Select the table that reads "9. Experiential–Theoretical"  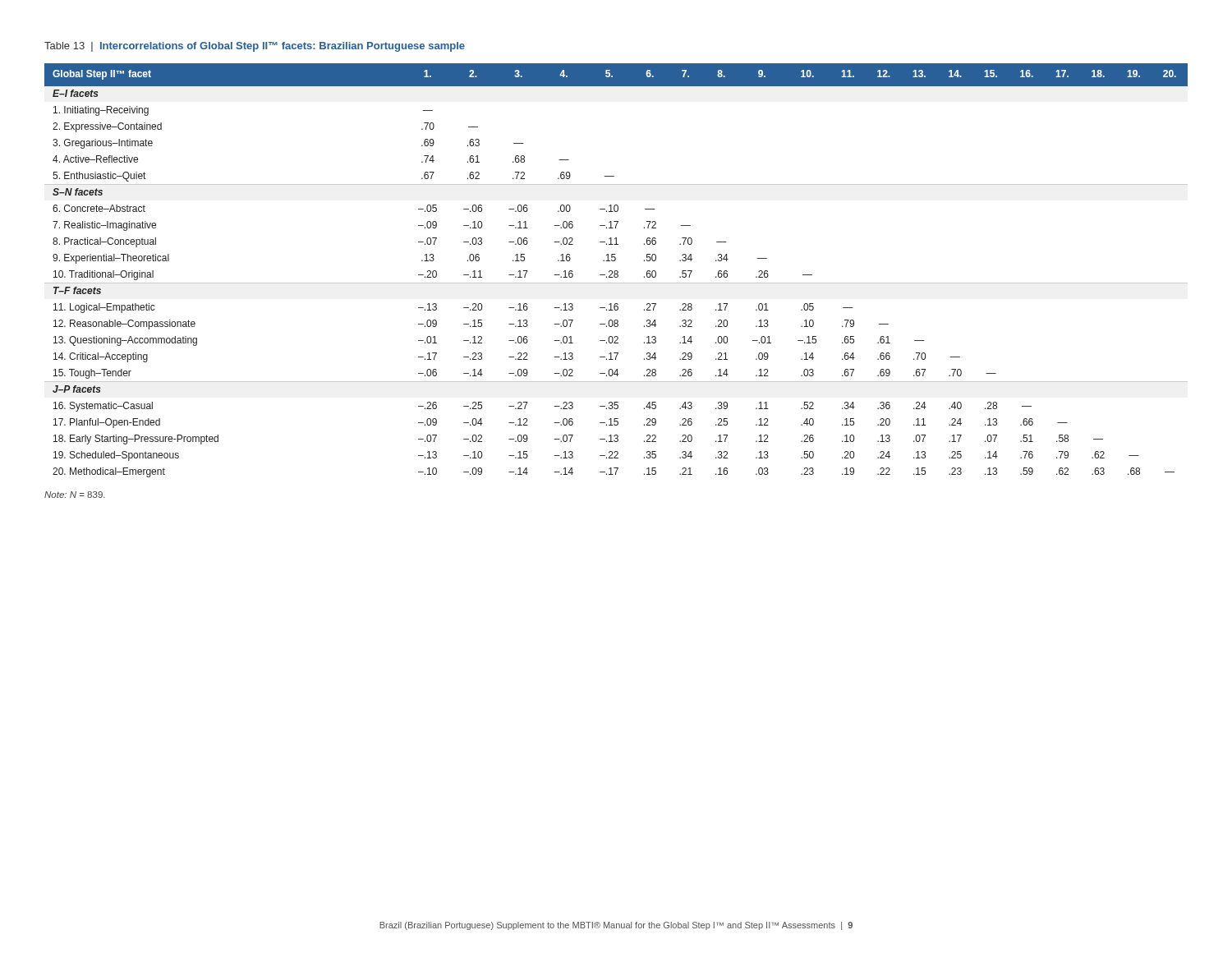[616, 272]
